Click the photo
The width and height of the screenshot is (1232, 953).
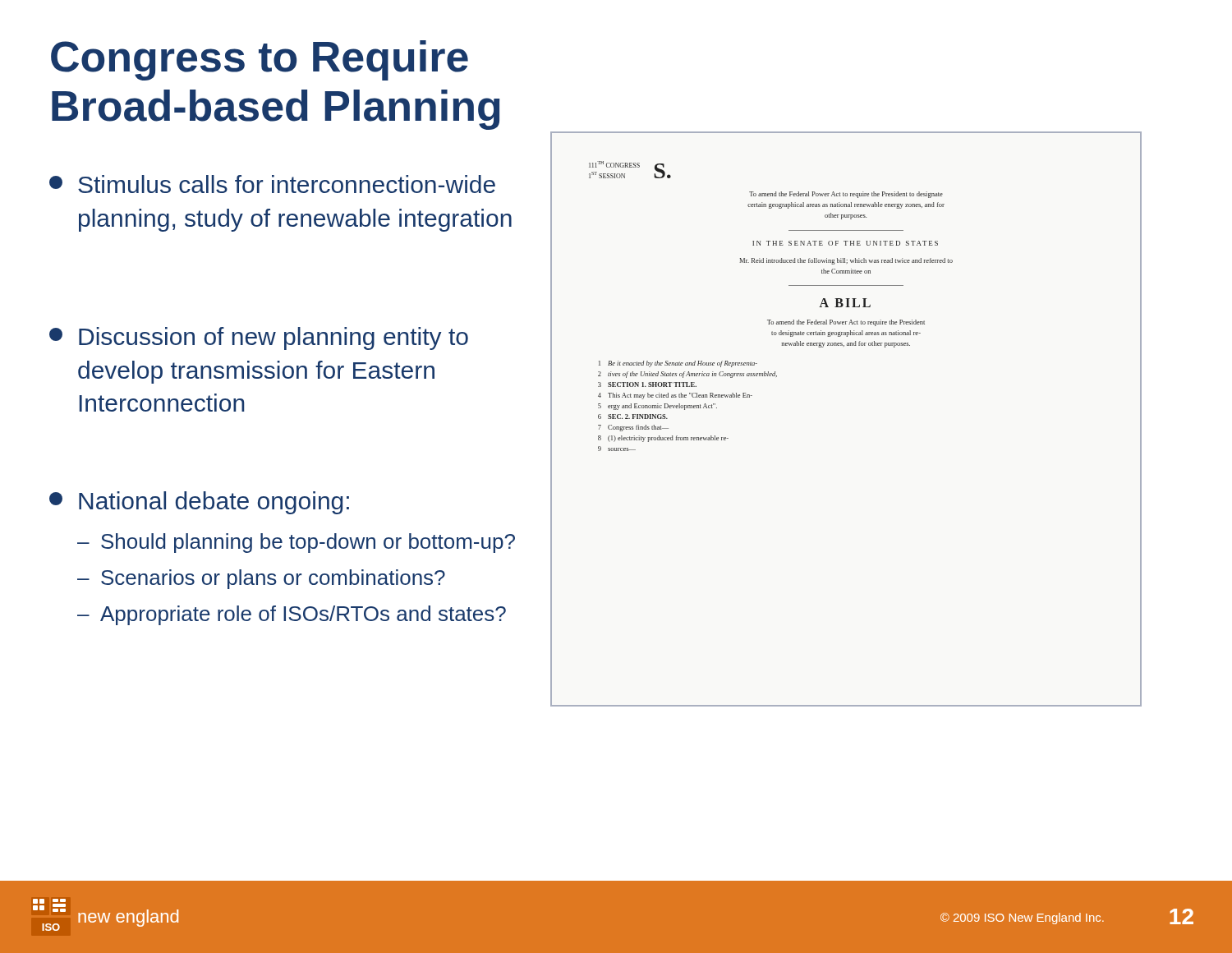click(846, 419)
